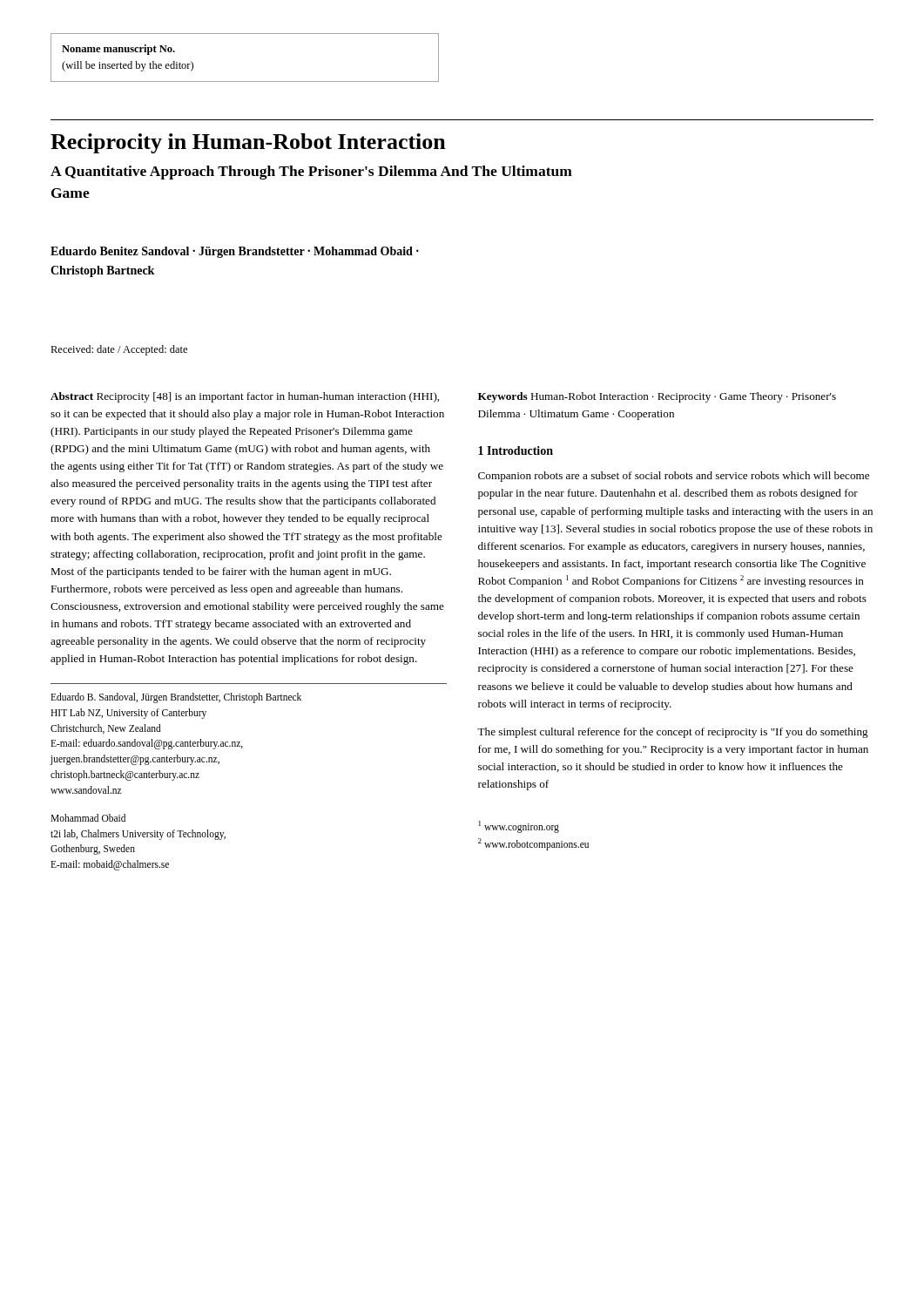Find the text with the text "Received: date / Accepted: date"

point(119,349)
